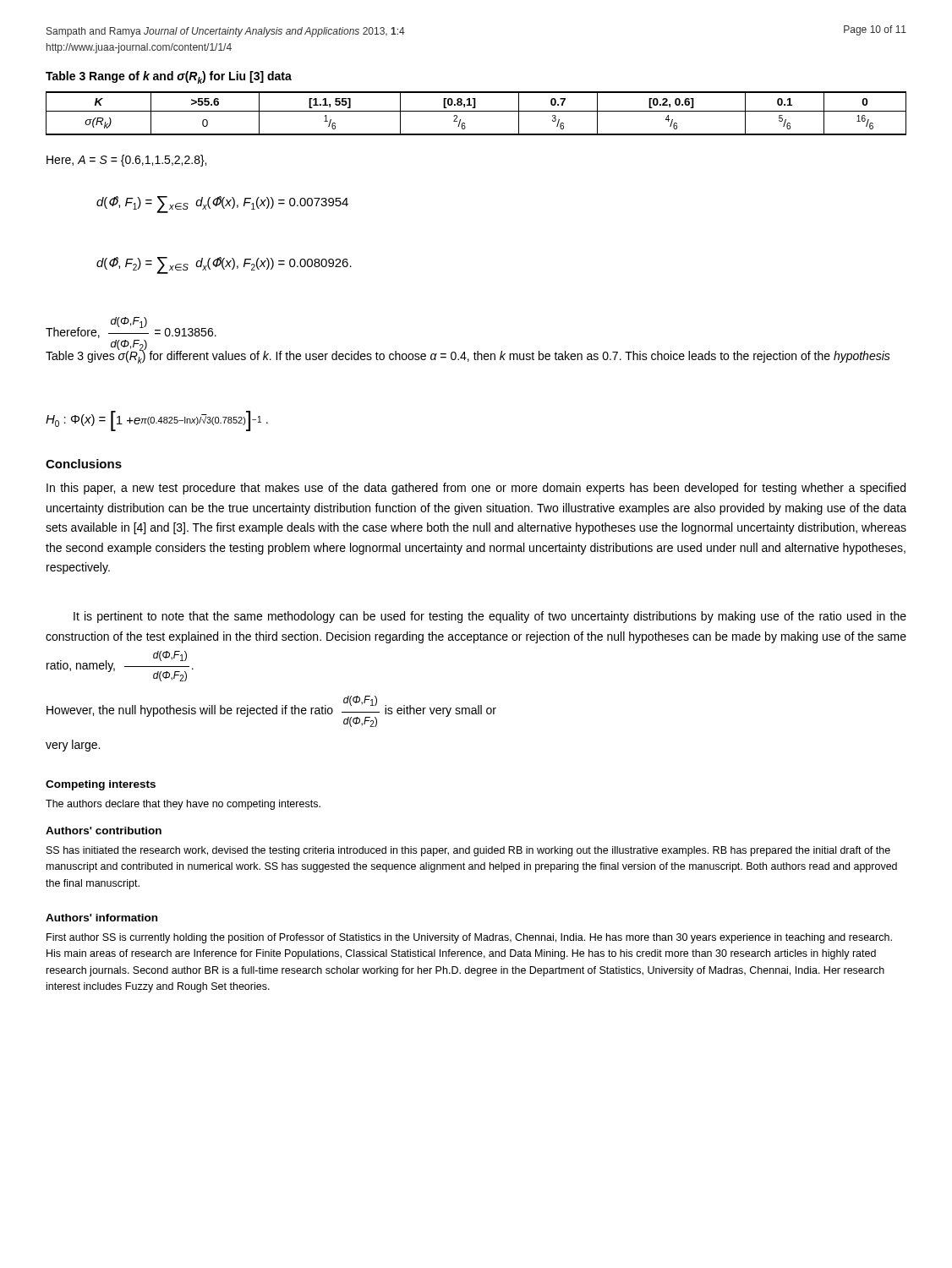Find the passage starting "SS has initiated the research"
Image resolution: width=952 pixels, height=1268 pixels.
pyautogui.click(x=472, y=867)
